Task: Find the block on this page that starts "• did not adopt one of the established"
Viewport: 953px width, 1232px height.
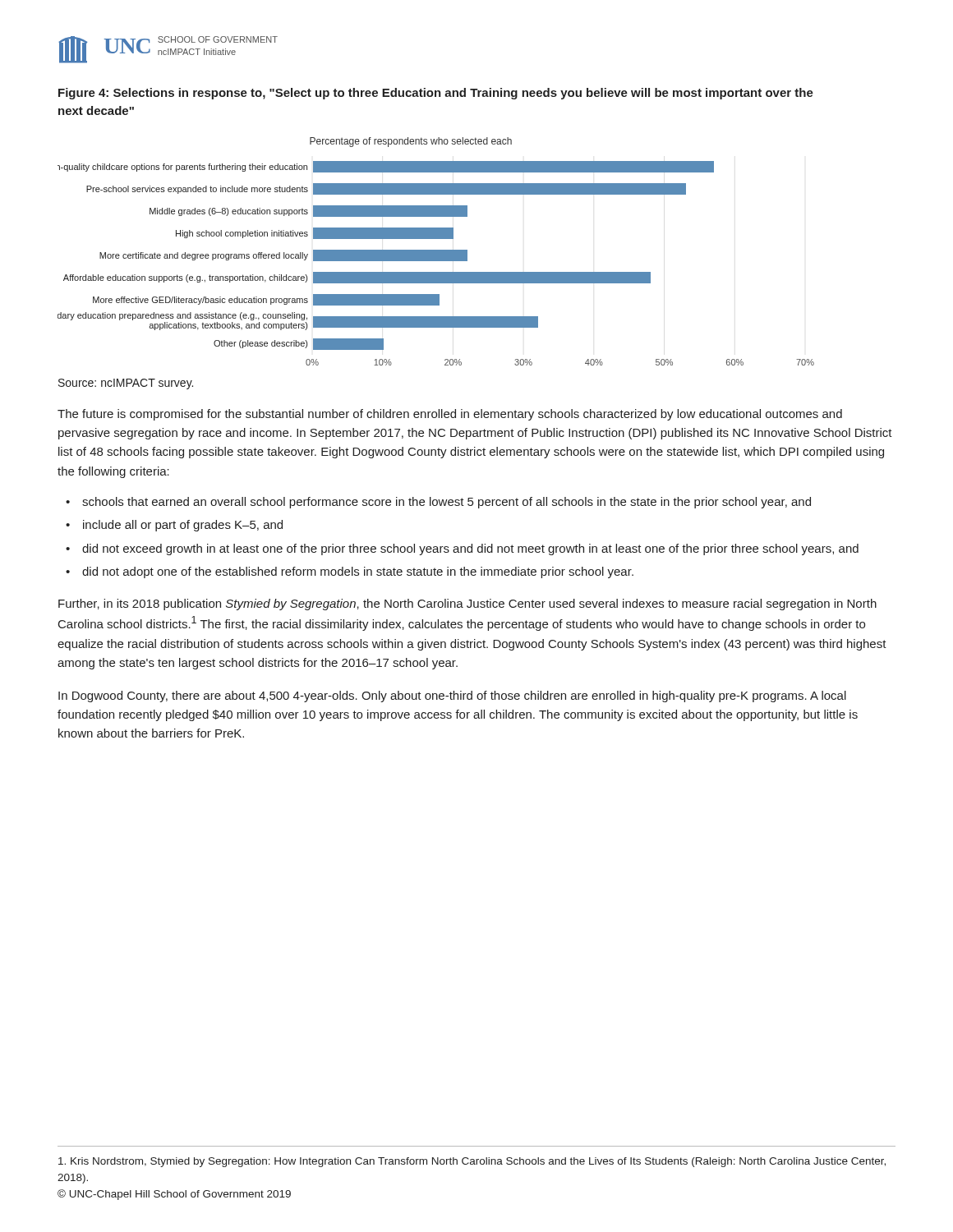Action: [x=350, y=571]
